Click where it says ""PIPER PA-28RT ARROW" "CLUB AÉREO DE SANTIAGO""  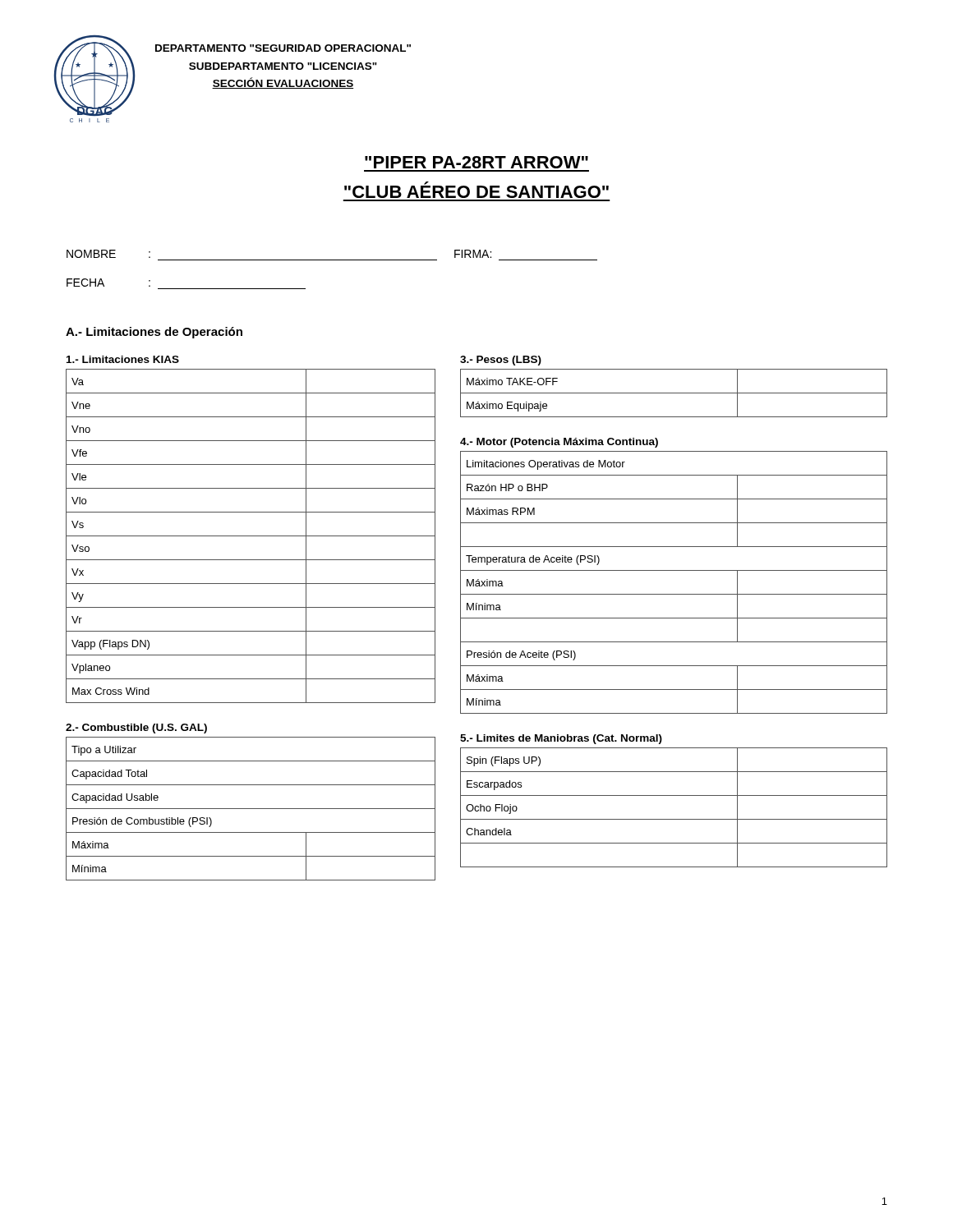476,177
